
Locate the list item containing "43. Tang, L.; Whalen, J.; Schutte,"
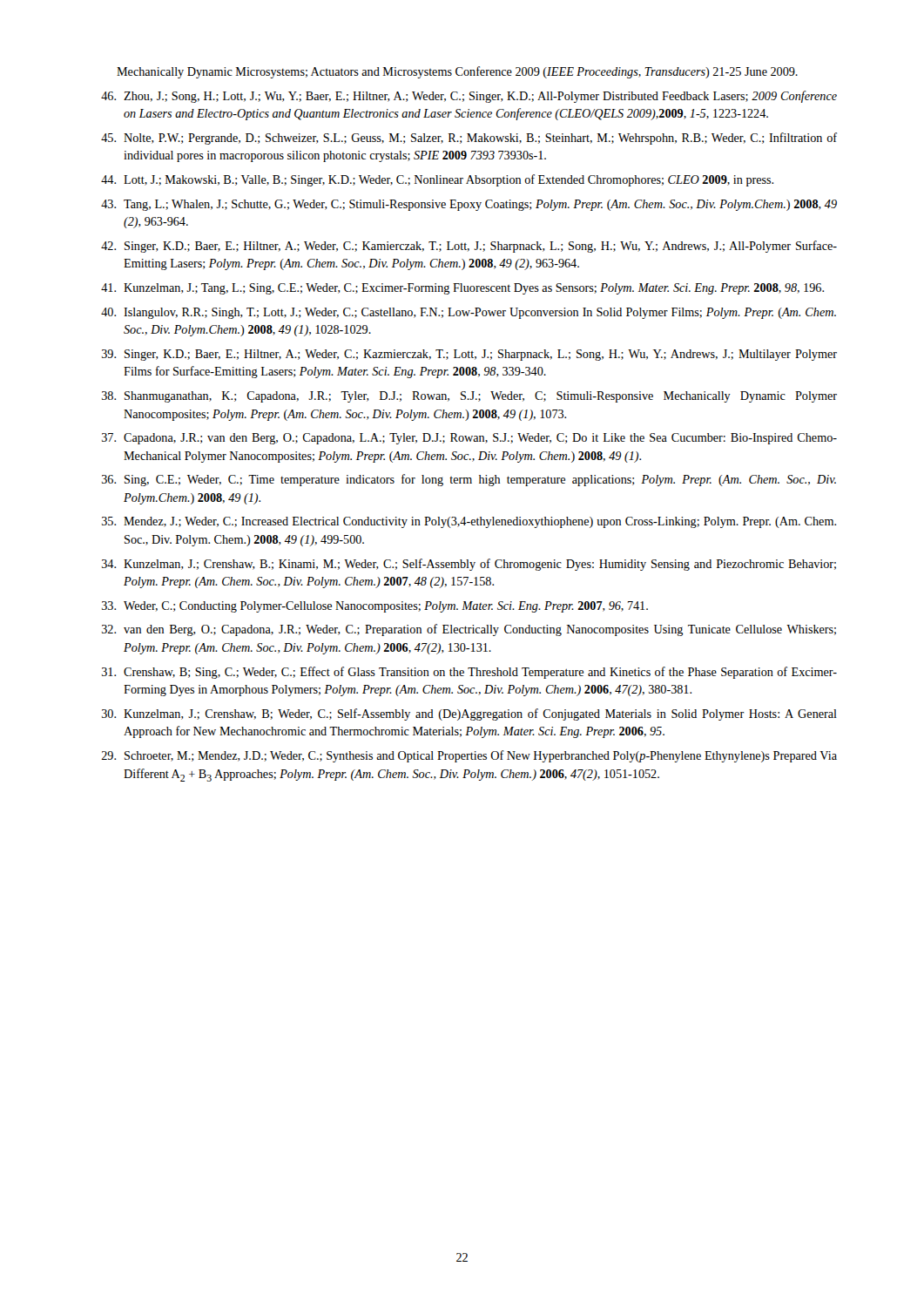pos(462,213)
